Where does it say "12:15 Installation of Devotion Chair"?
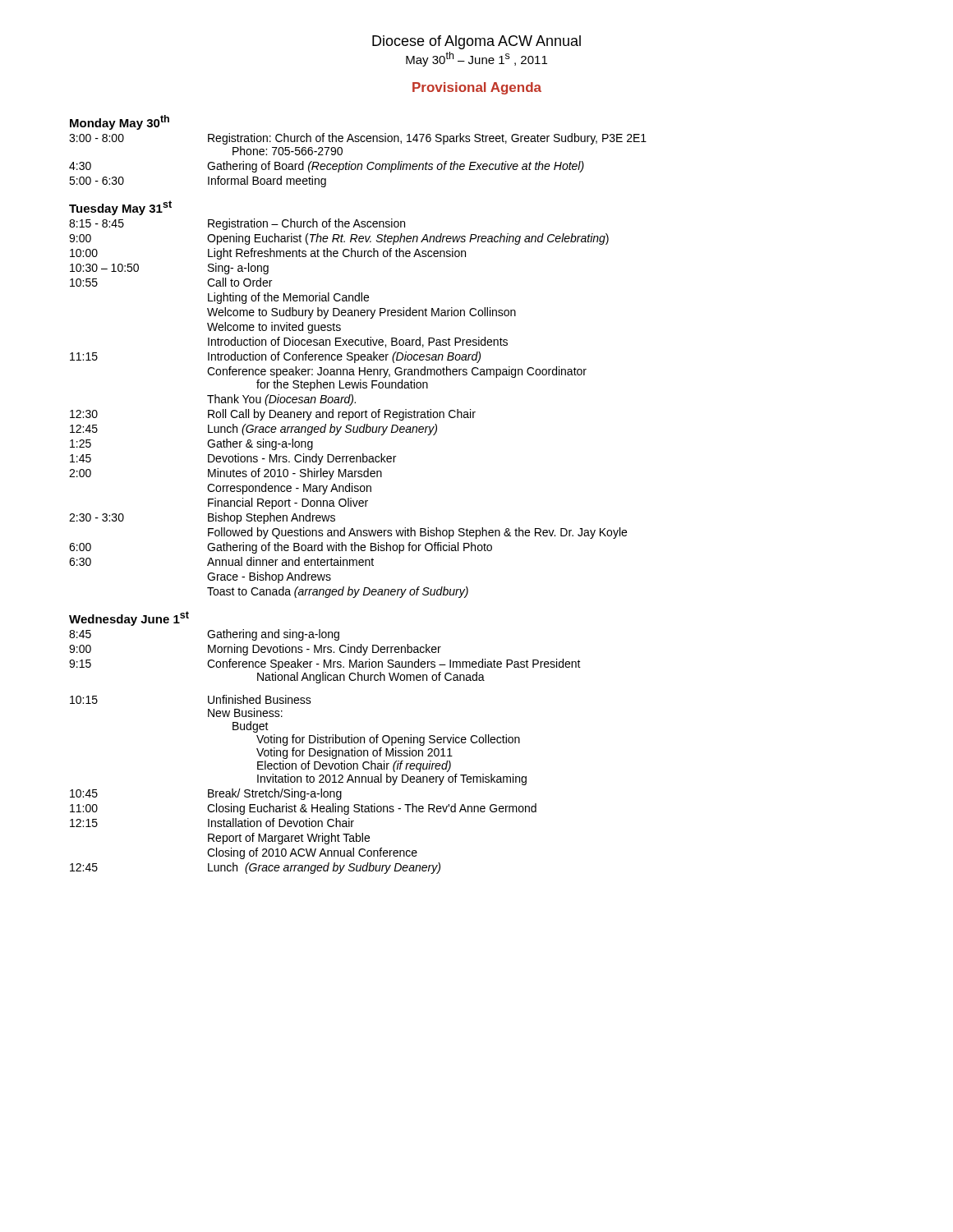The image size is (953, 1232). 476,823
